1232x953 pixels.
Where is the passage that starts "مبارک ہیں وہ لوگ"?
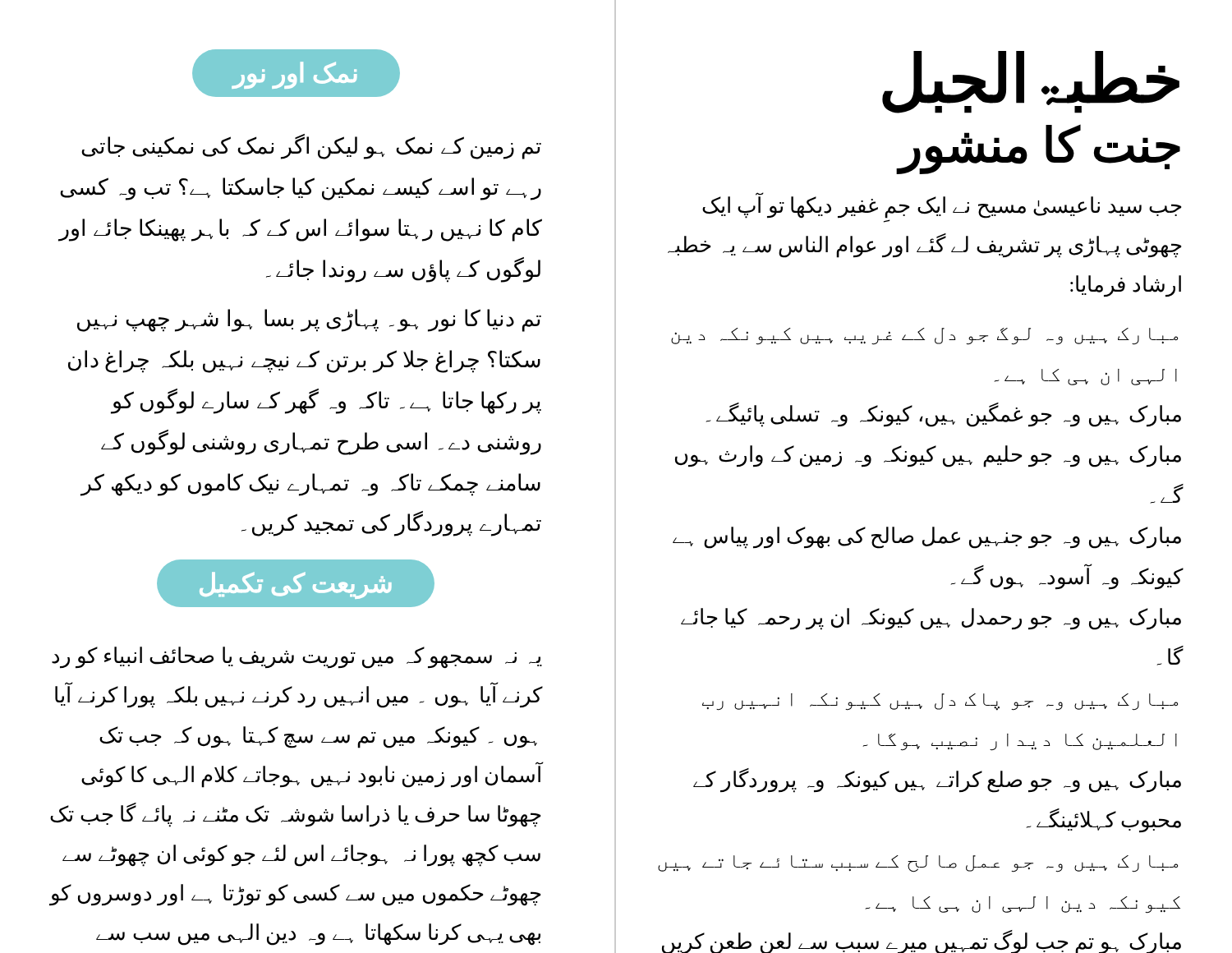point(916,637)
